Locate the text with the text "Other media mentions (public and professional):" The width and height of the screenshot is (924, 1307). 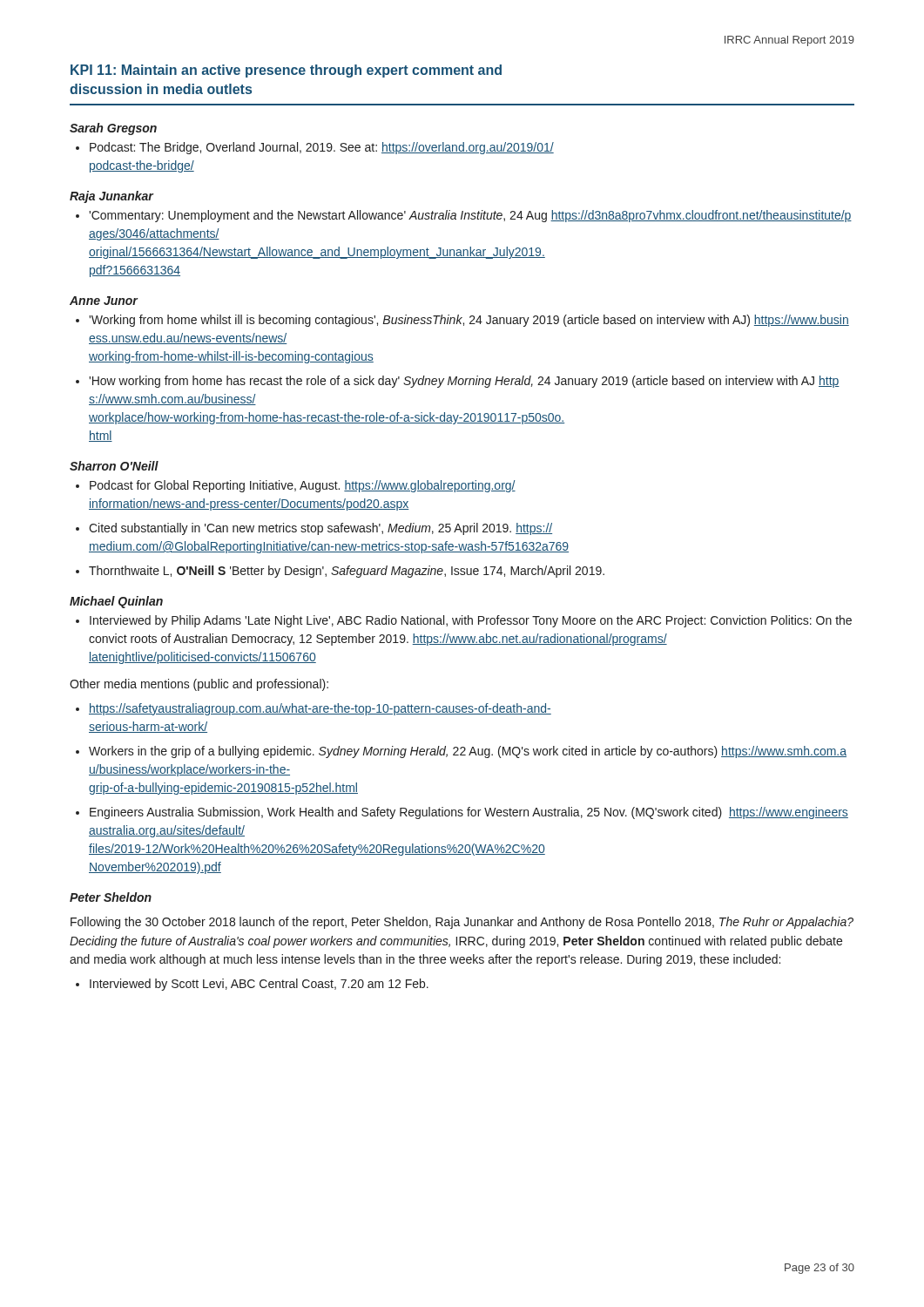tap(199, 684)
